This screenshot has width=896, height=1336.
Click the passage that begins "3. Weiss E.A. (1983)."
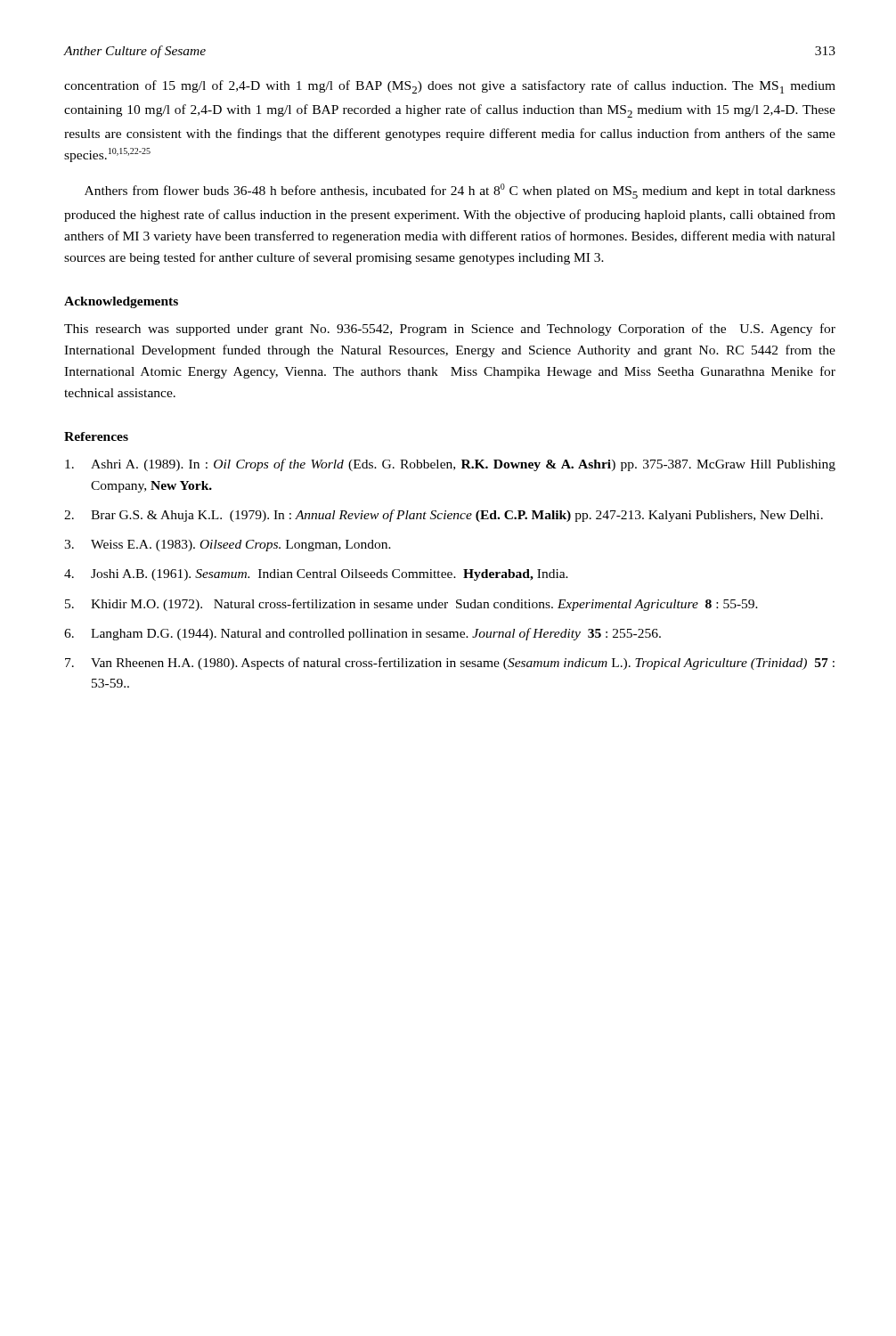(x=228, y=546)
